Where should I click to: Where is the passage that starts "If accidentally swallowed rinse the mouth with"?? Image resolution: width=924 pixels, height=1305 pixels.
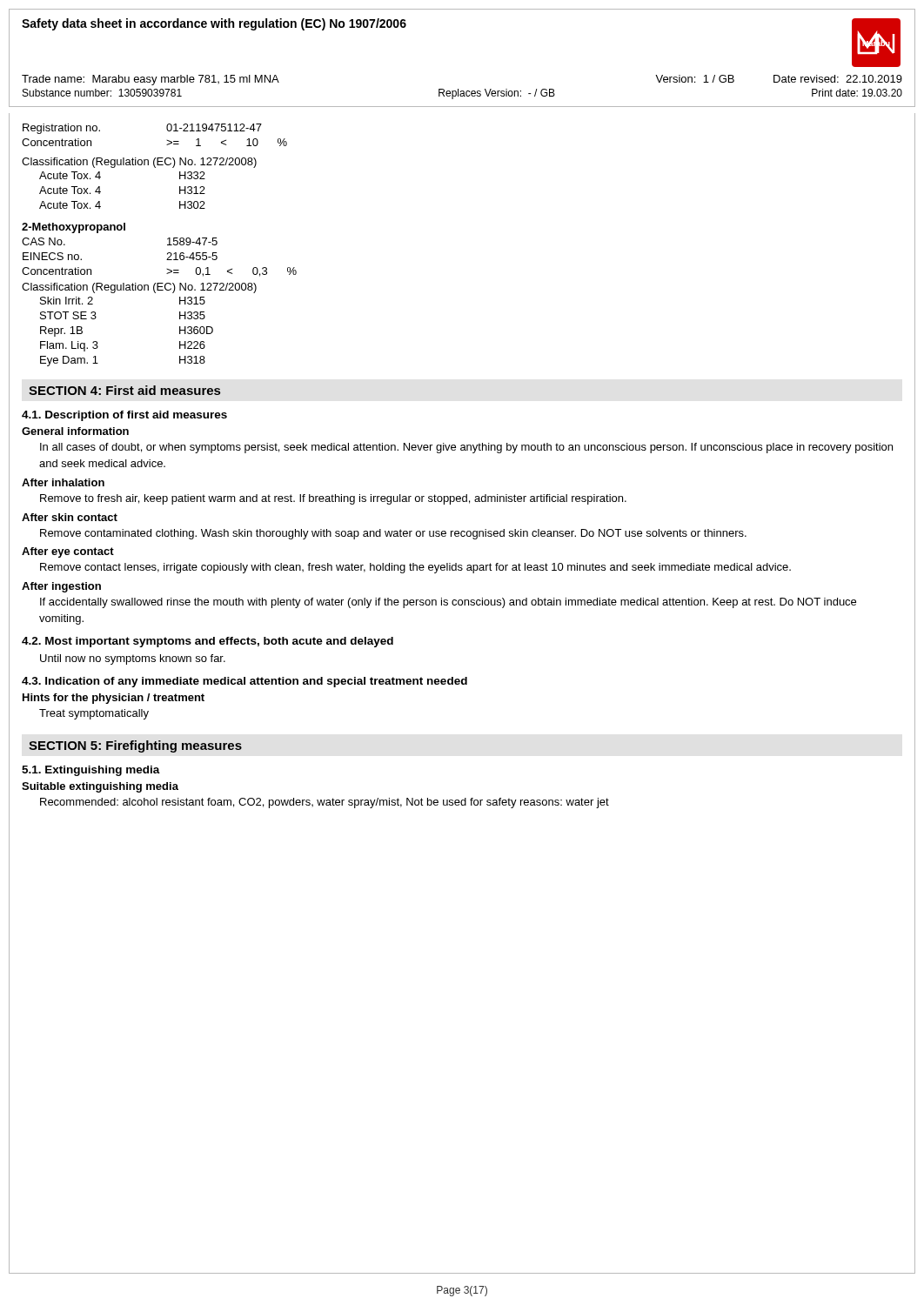pyautogui.click(x=448, y=610)
